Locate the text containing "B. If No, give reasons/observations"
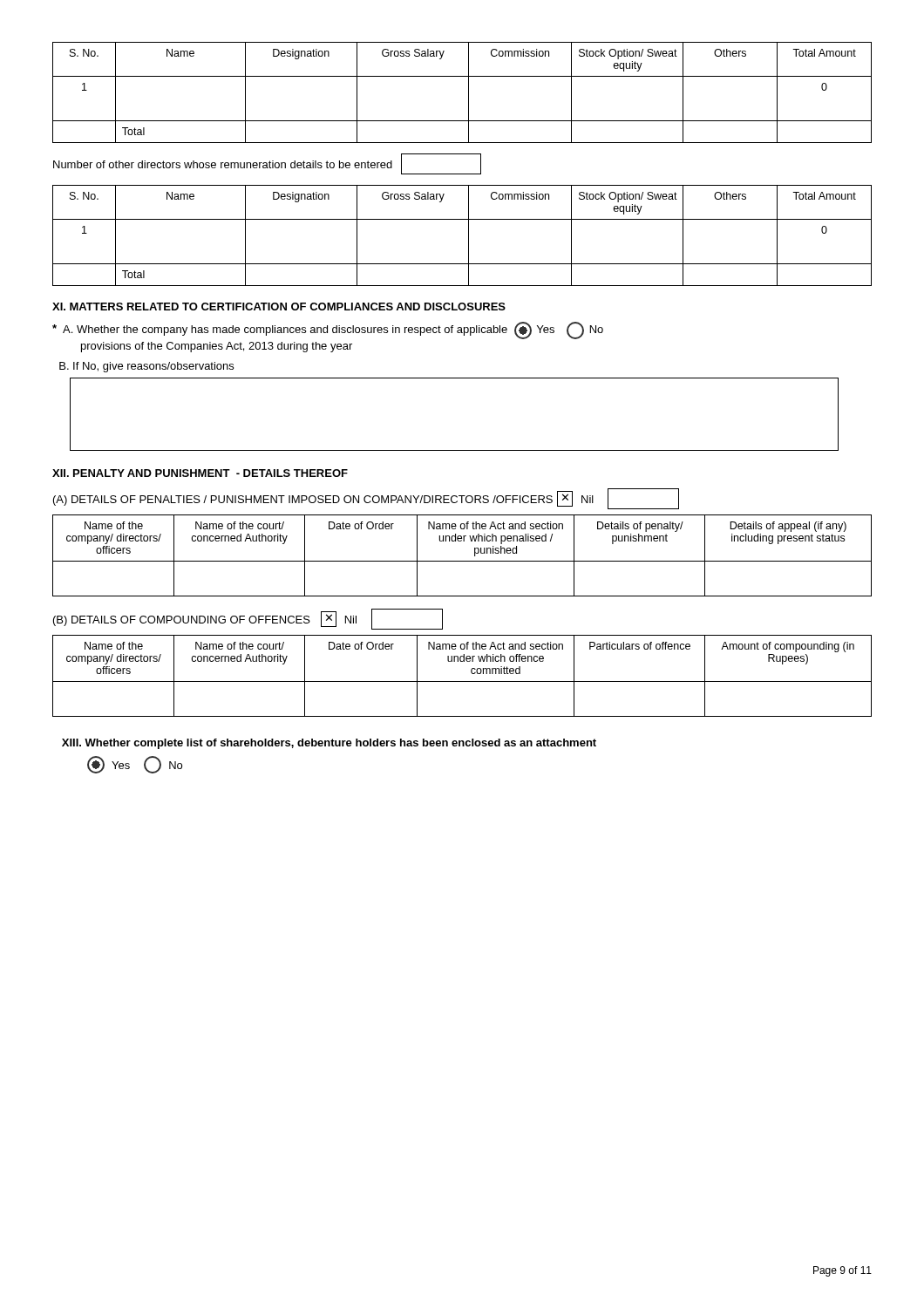 click(x=143, y=366)
